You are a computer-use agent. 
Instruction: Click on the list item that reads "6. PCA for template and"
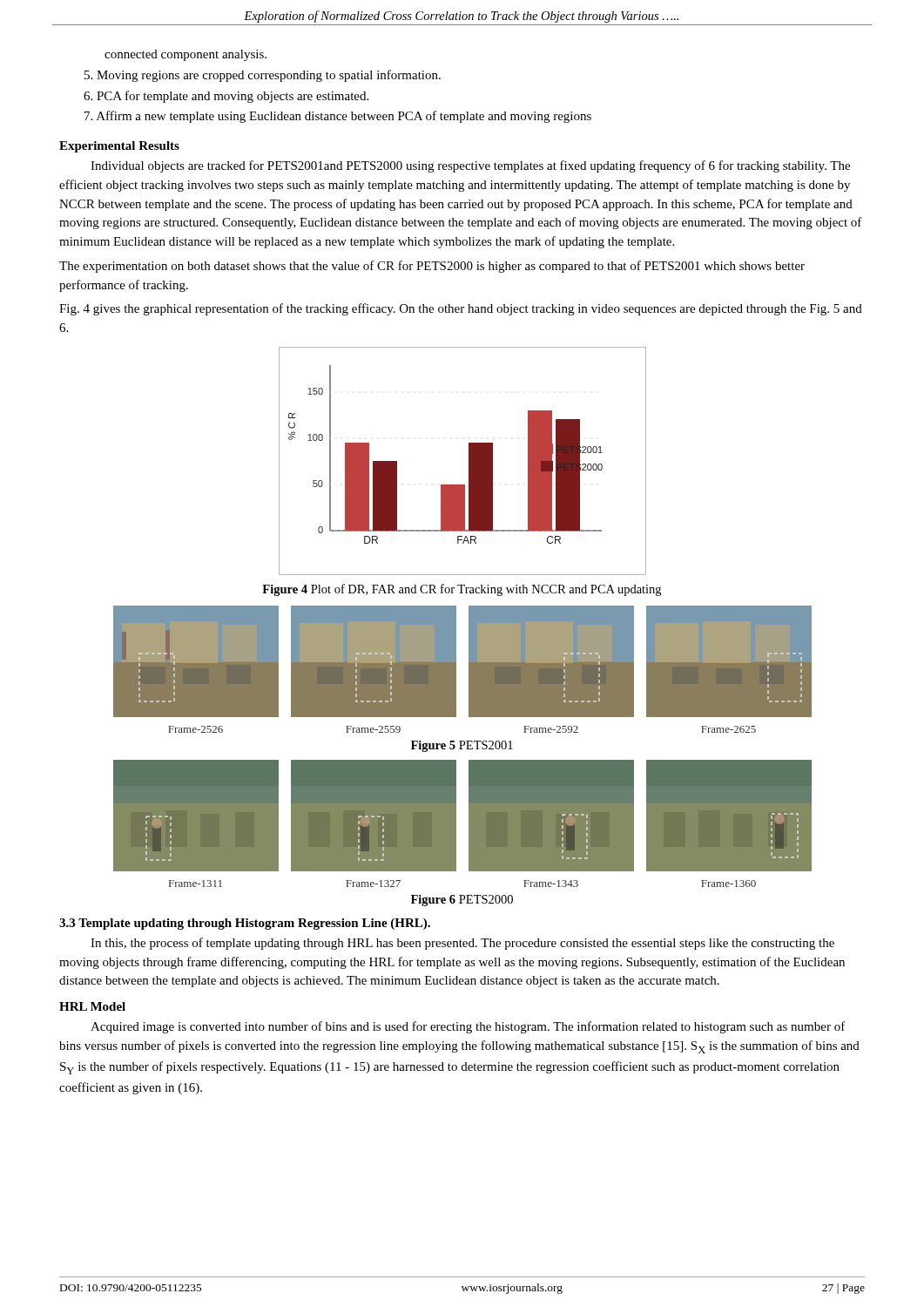(227, 95)
